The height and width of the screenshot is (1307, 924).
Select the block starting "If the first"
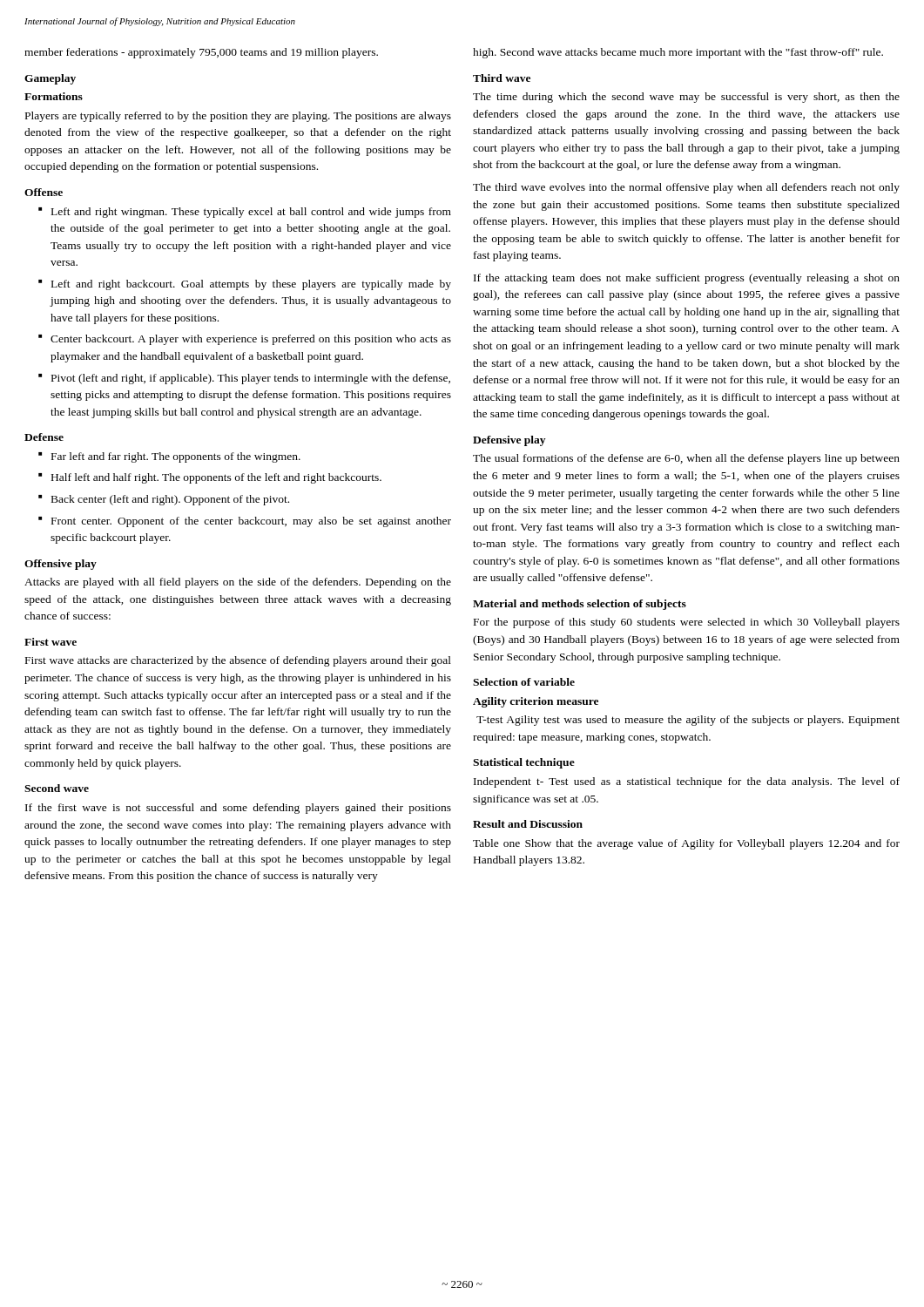pyautogui.click(x=238, y=842)
